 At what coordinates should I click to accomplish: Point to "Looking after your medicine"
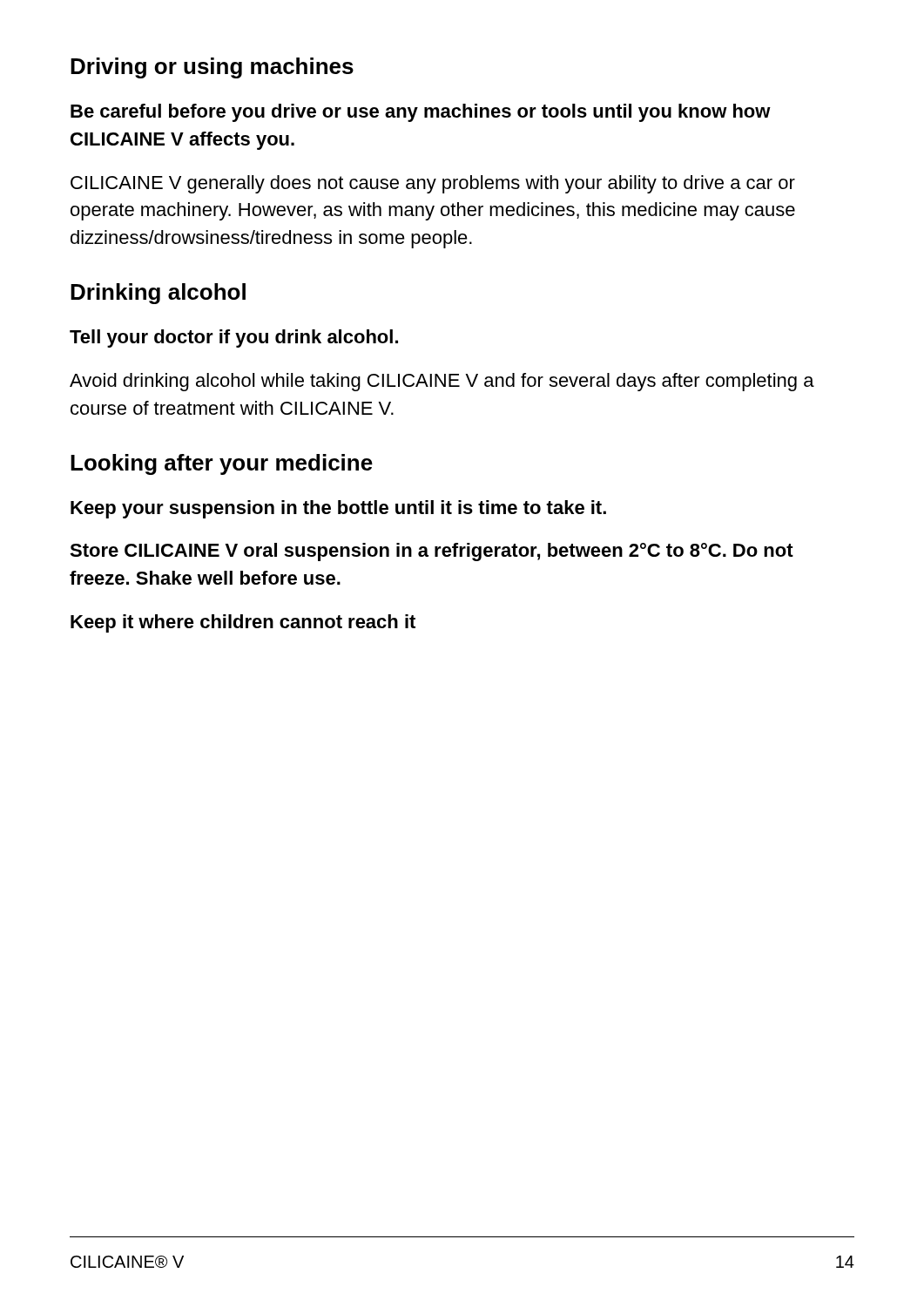coord(221,462)
